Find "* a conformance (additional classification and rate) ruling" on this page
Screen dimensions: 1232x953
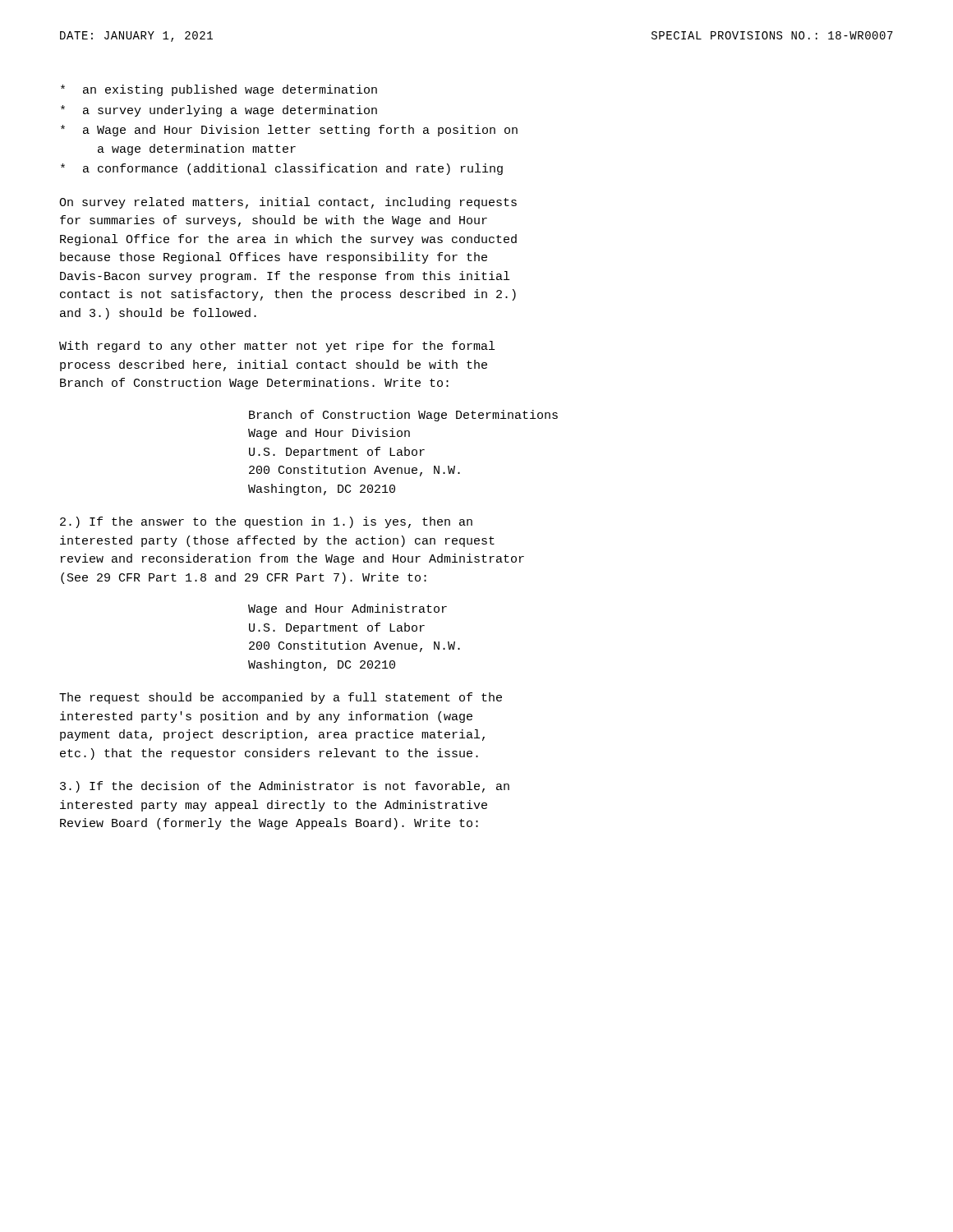(x=476, y=170)
